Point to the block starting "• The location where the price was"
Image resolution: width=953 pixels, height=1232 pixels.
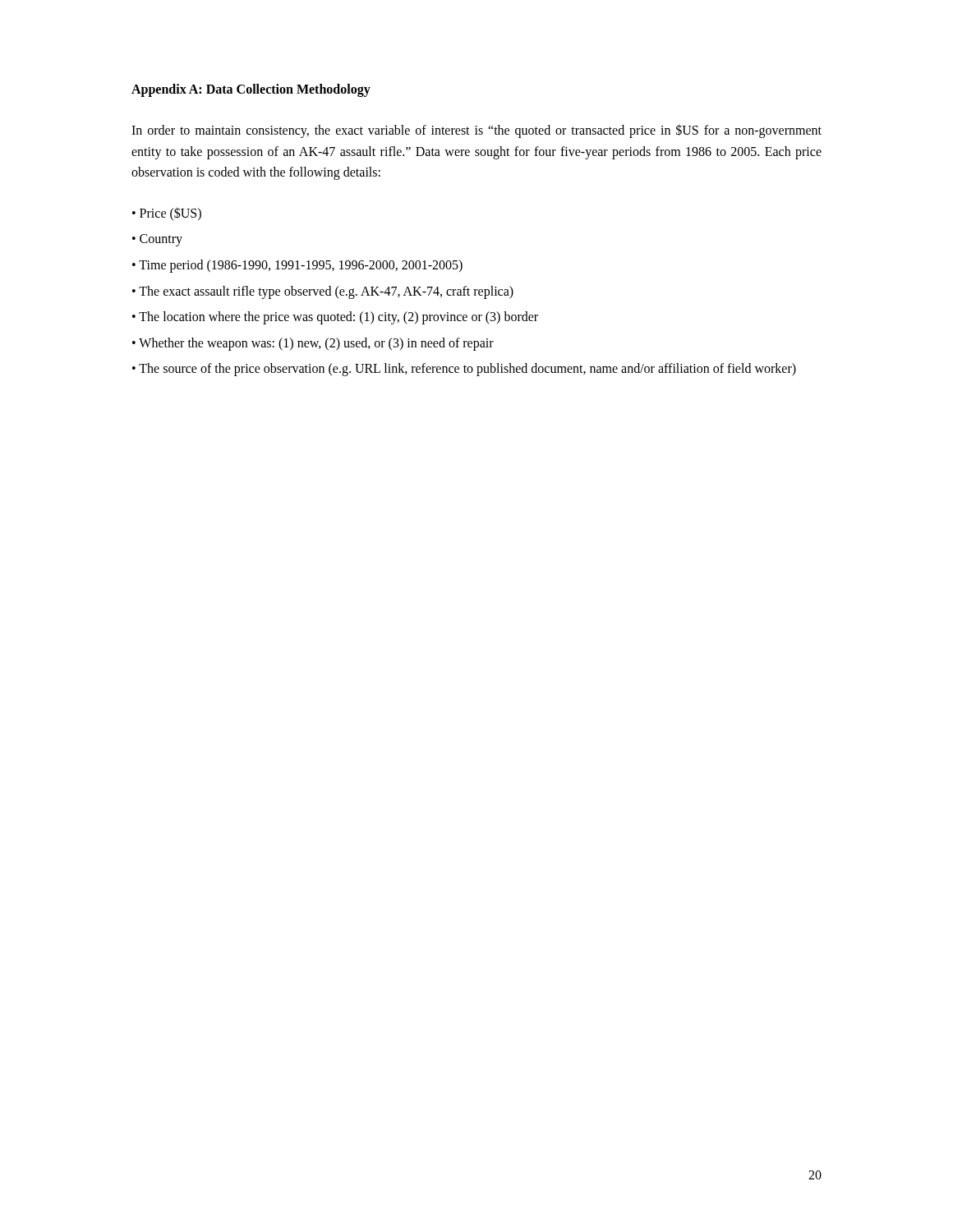tap(335, 317)
